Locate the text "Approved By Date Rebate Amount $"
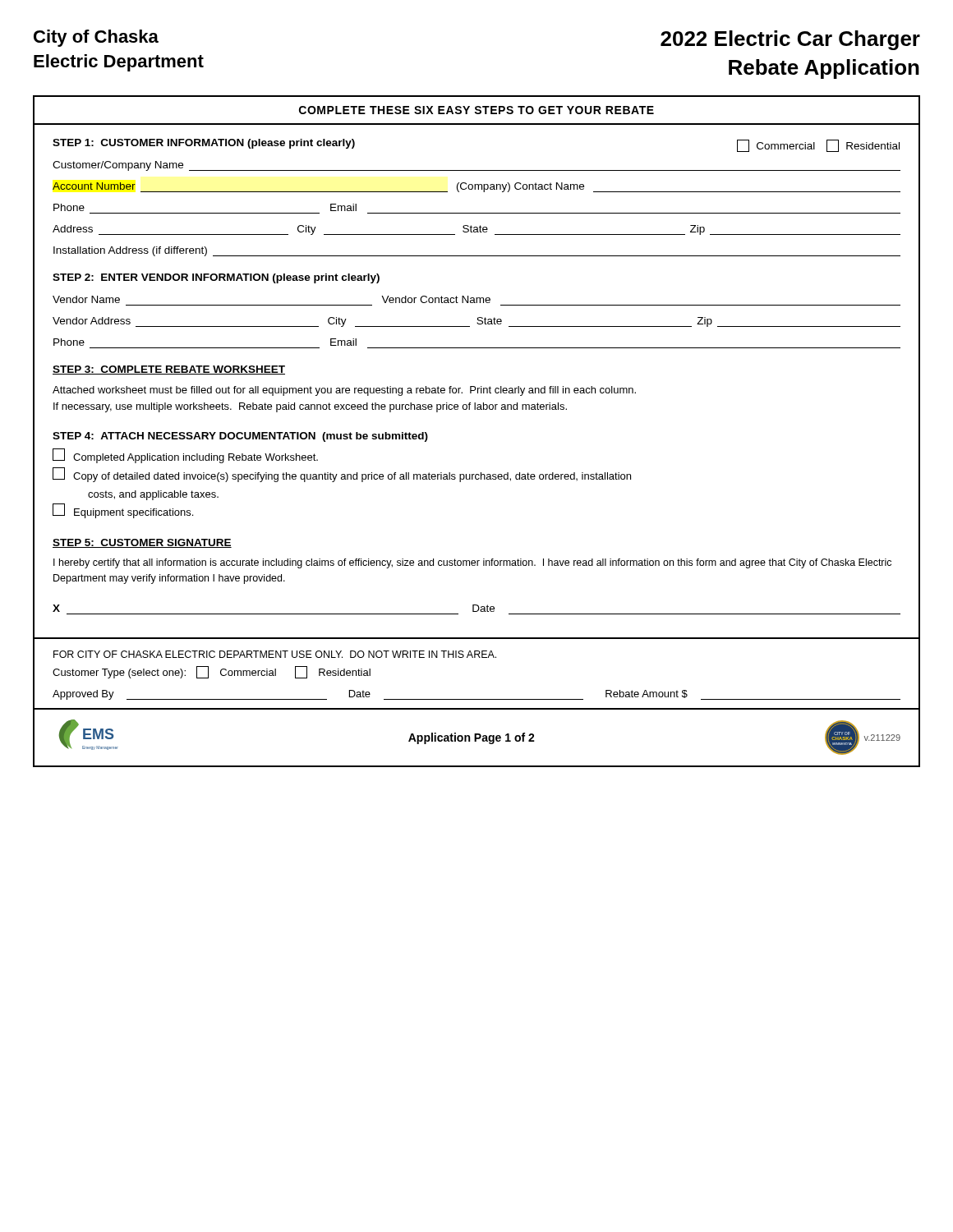Viewport: 953px width, 1232px height. click(476, 692)
